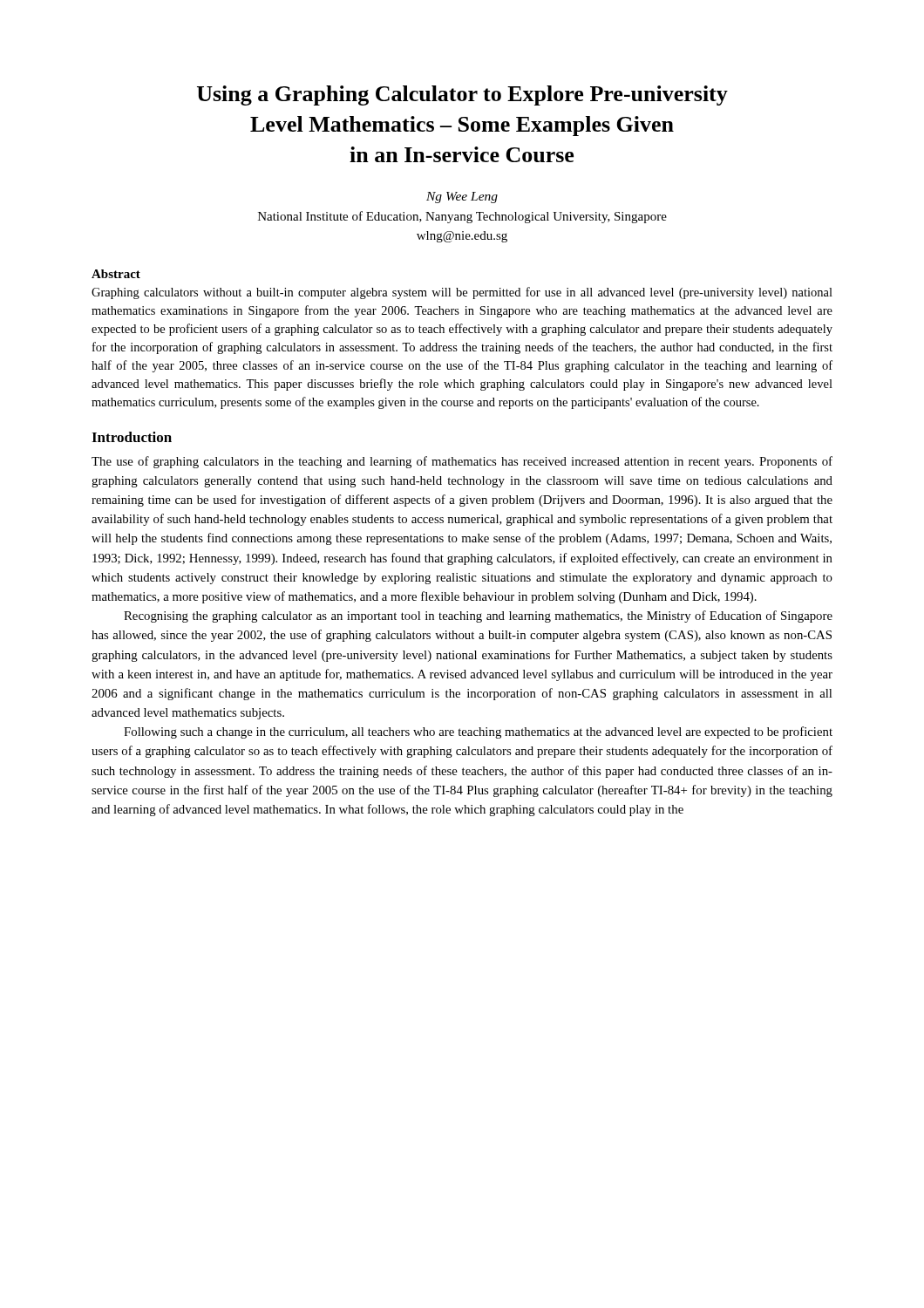Select the text block starting "Ng Wee Leng National Institute"
The width and height of the screenshot is (924, 1308).
pyautogui.click(x=462, y=216)
